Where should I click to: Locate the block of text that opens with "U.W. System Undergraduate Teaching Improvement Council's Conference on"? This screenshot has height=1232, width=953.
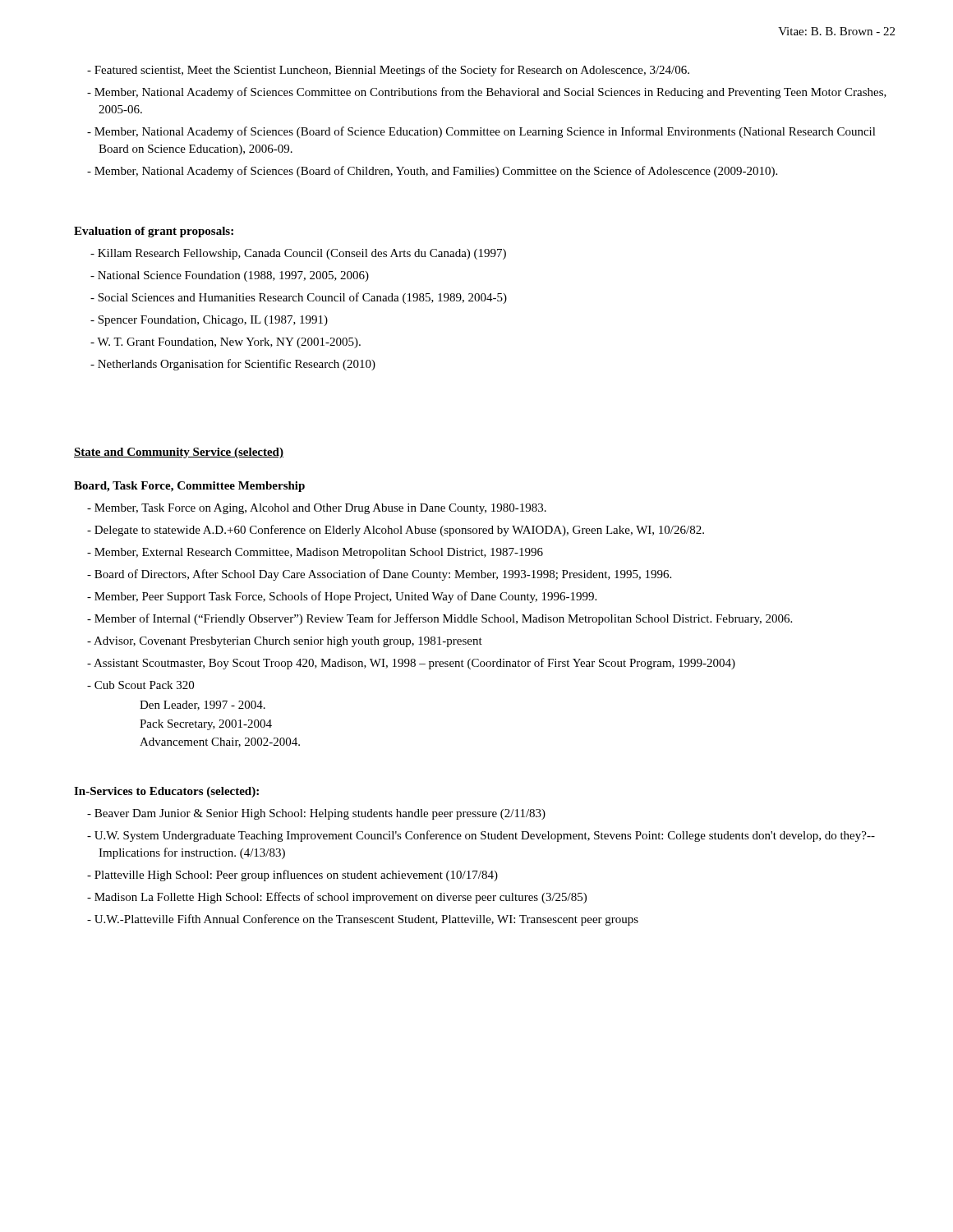481,843
